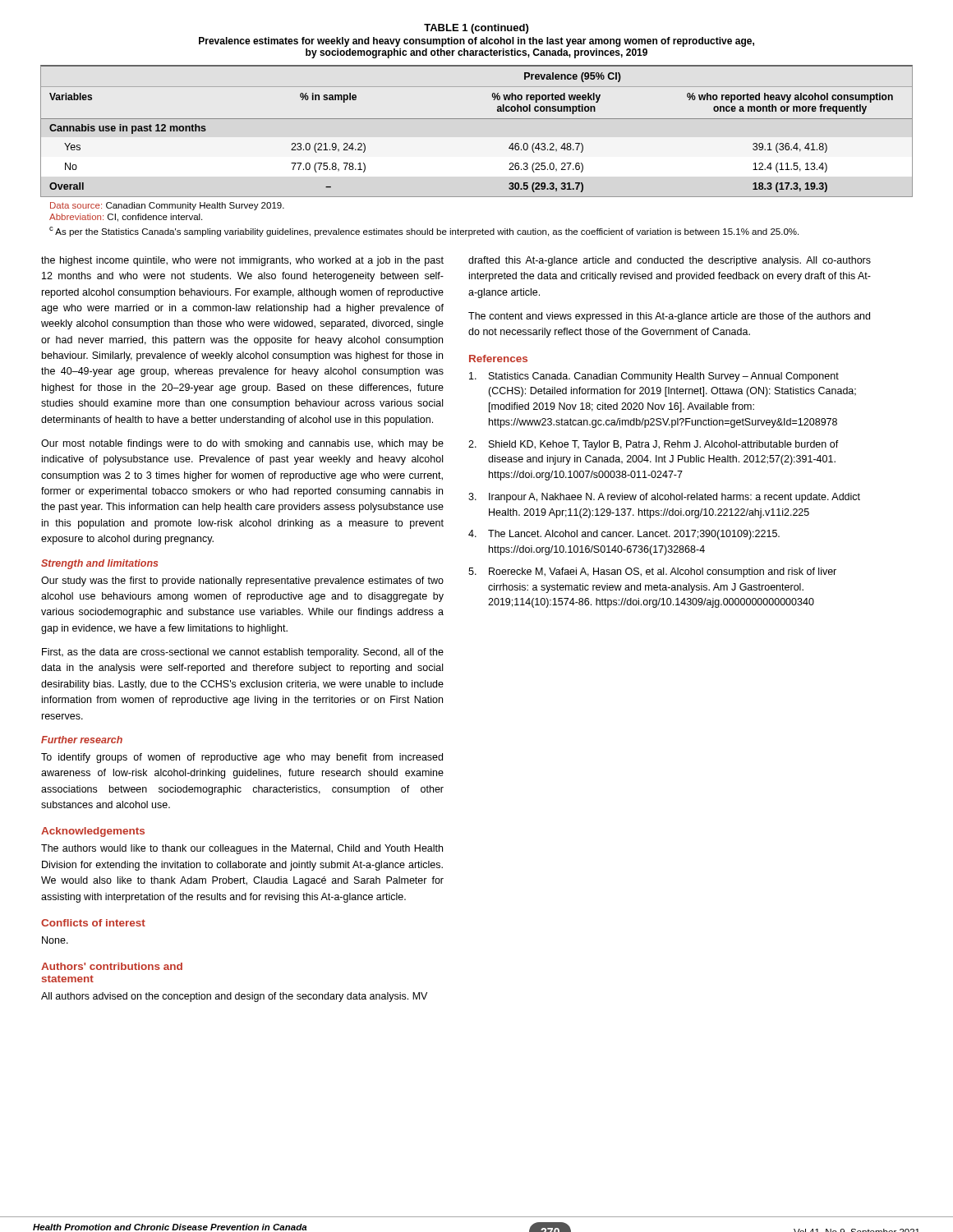Point to the block beginning "c As per the Statistics"
This screenshot has height=1232, width=953.
tap(424, 230)
